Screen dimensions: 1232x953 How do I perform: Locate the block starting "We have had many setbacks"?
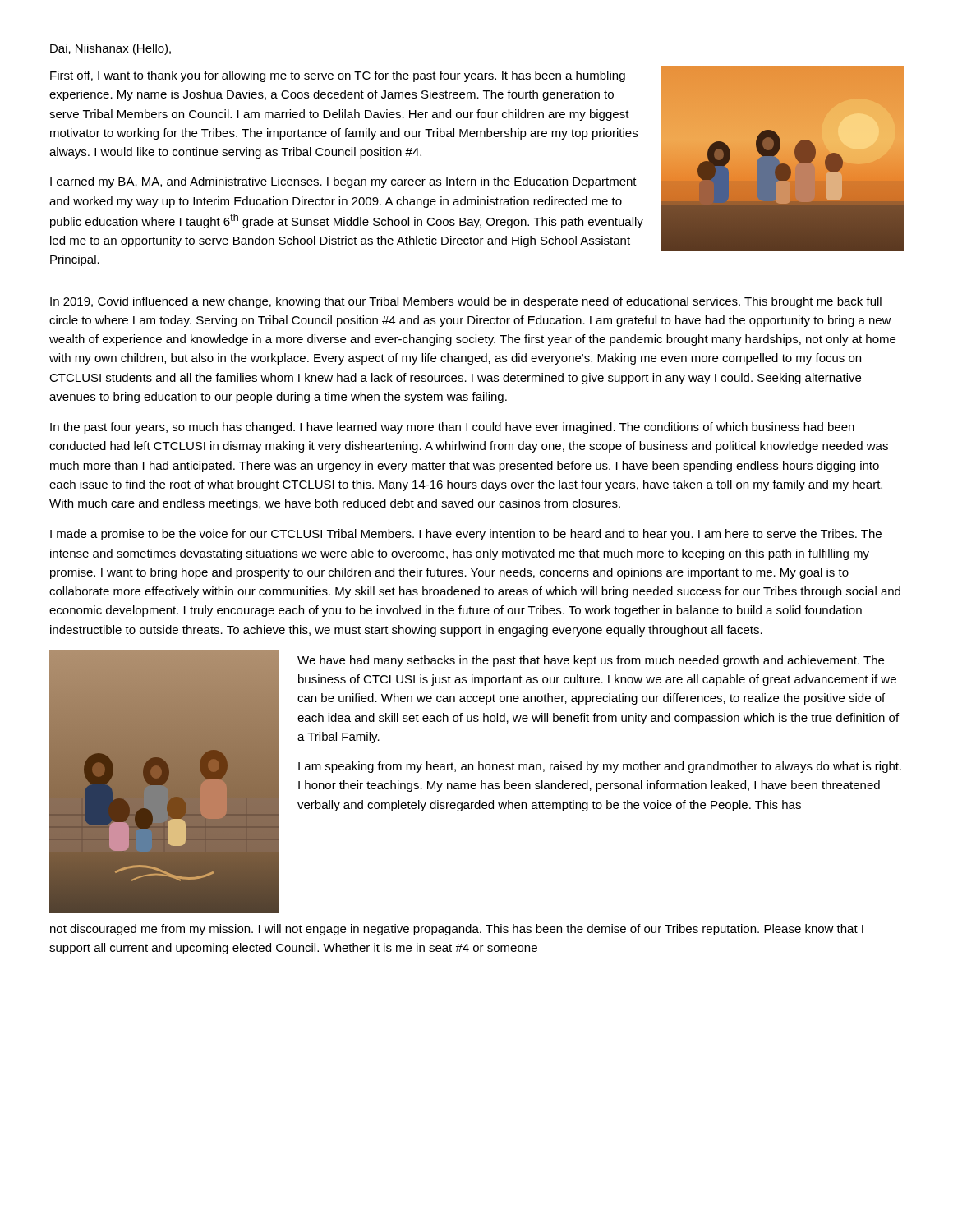pos(601,732)
